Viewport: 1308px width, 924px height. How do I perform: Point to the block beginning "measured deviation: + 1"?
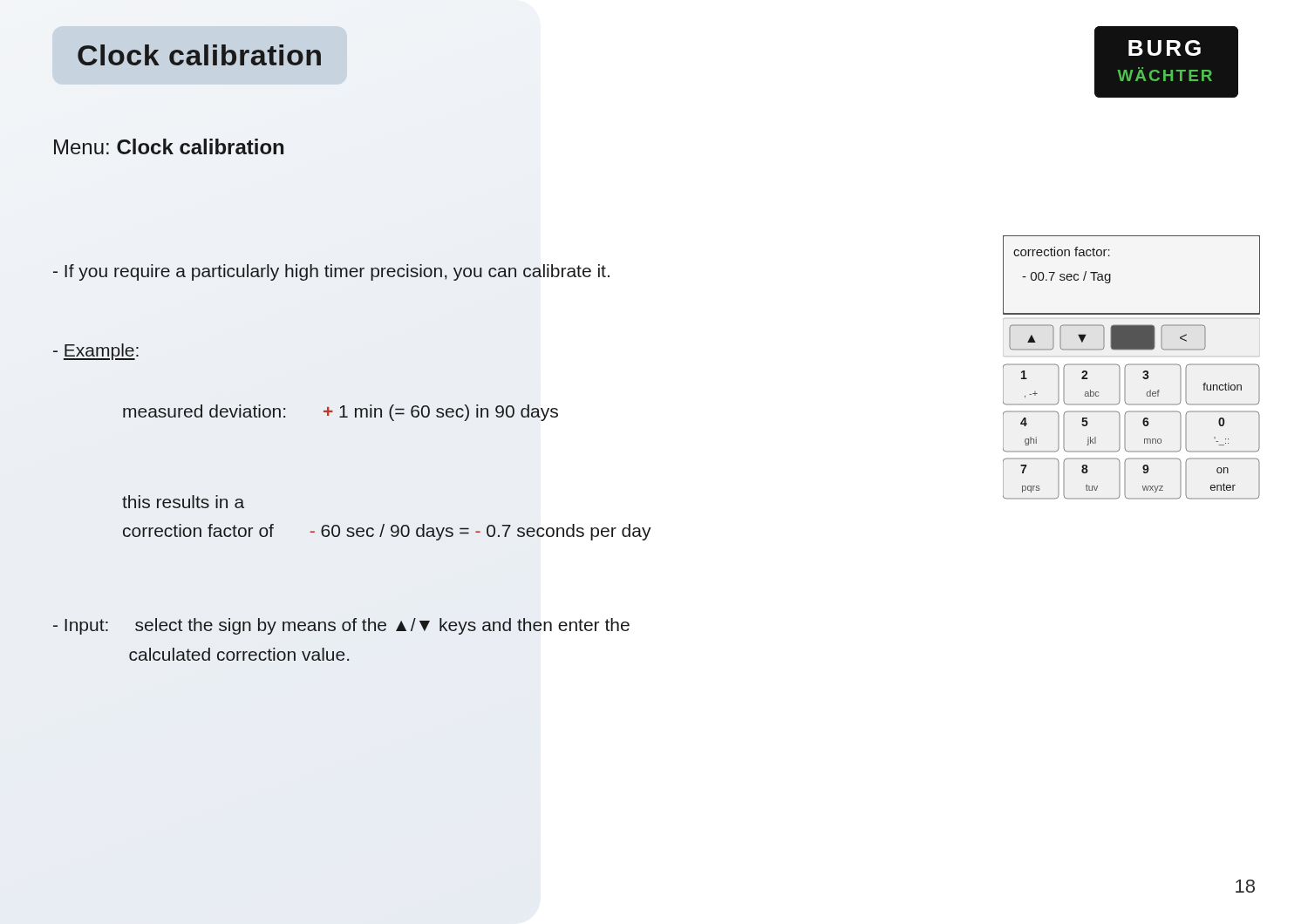click(x=340, y=411)
